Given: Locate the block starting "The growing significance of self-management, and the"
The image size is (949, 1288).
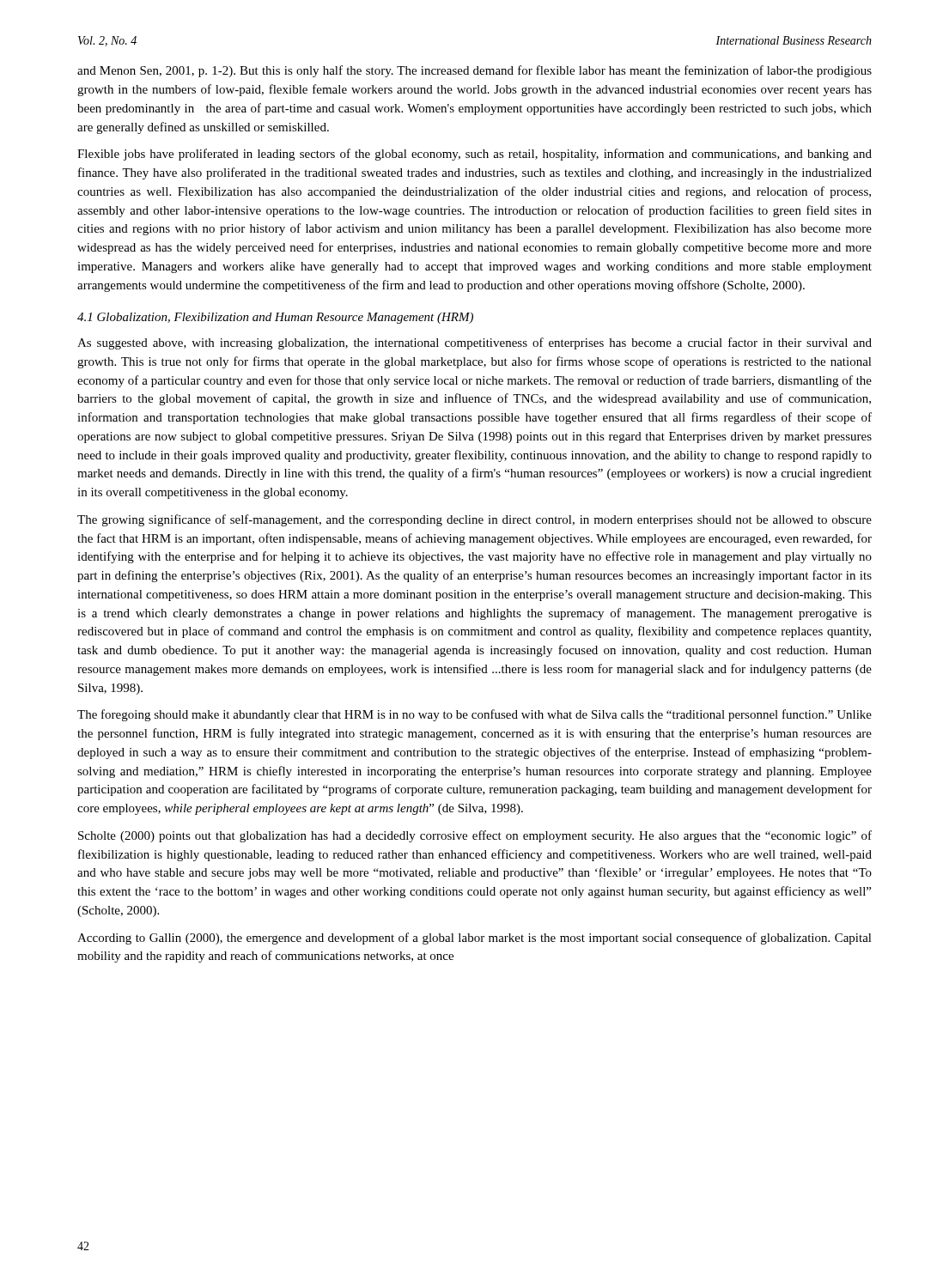Looking at the screenshot, I should [474, 603].
